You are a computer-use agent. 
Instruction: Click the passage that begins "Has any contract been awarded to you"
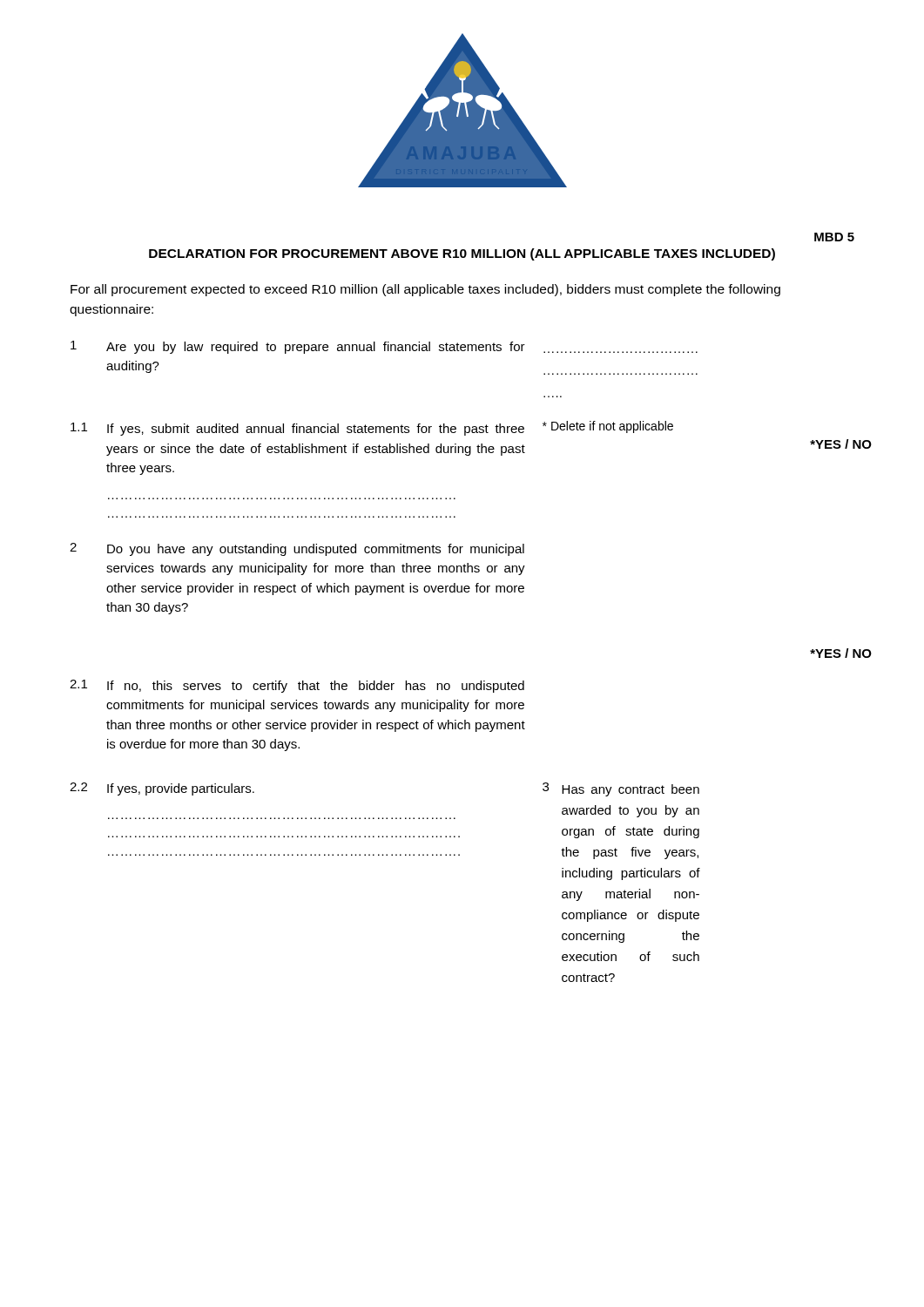click(631, 883)
